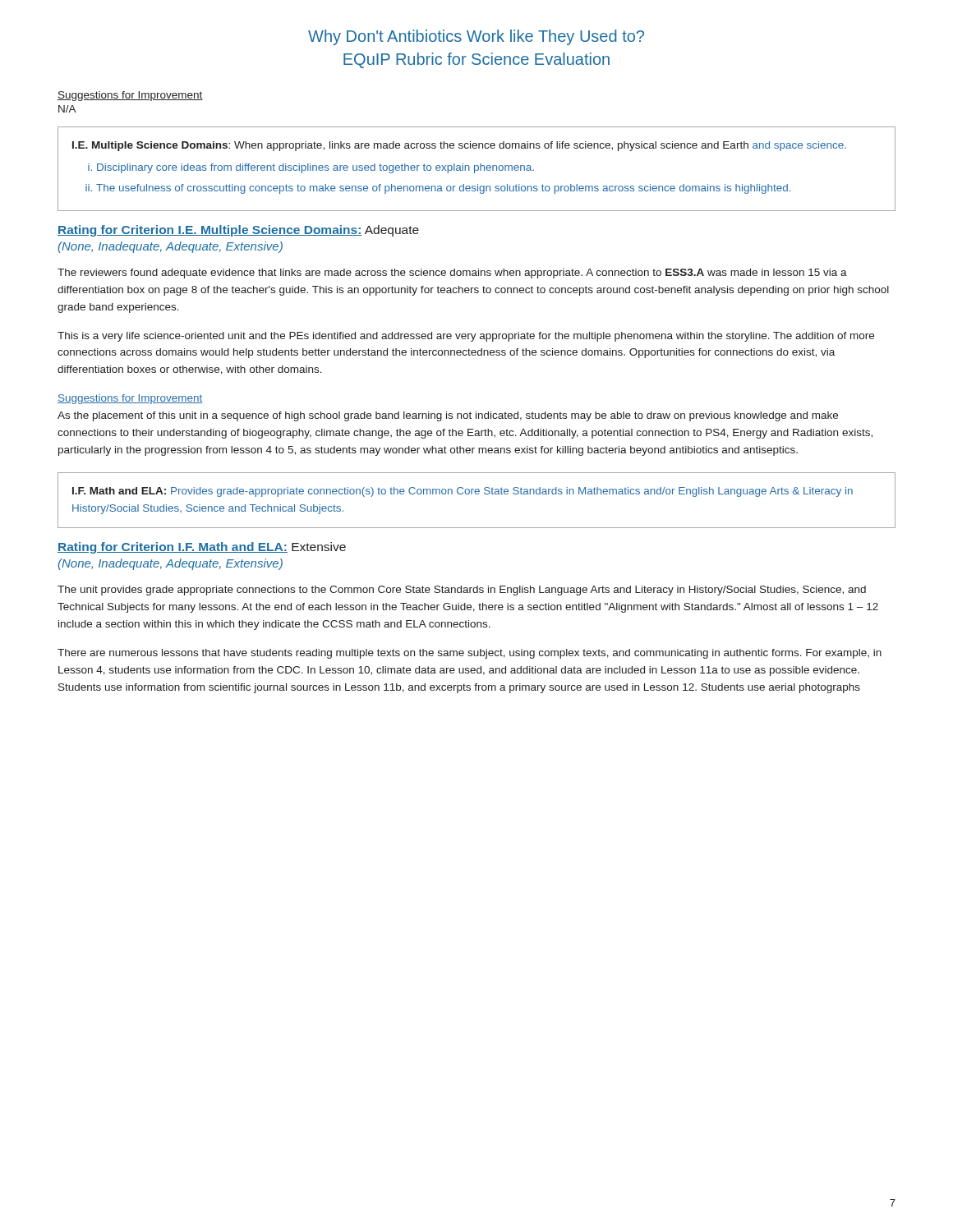Point to the block beginning "This is a very life science-oriented unit"
Viewport: 953px width, 1232px height.
(x=466, y=352)
